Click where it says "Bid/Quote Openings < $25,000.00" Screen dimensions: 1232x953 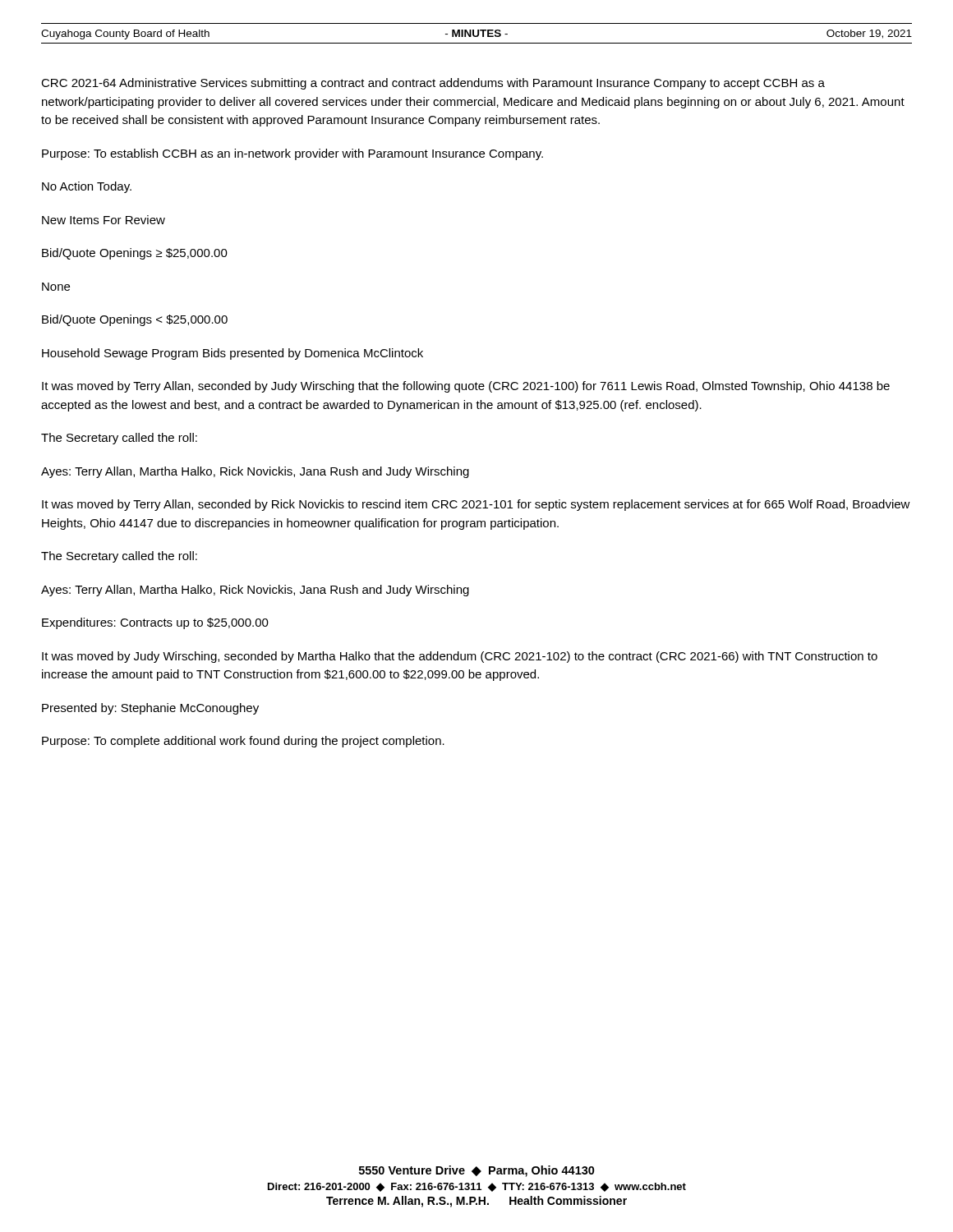pyautogui.click(x=134, y=319)
